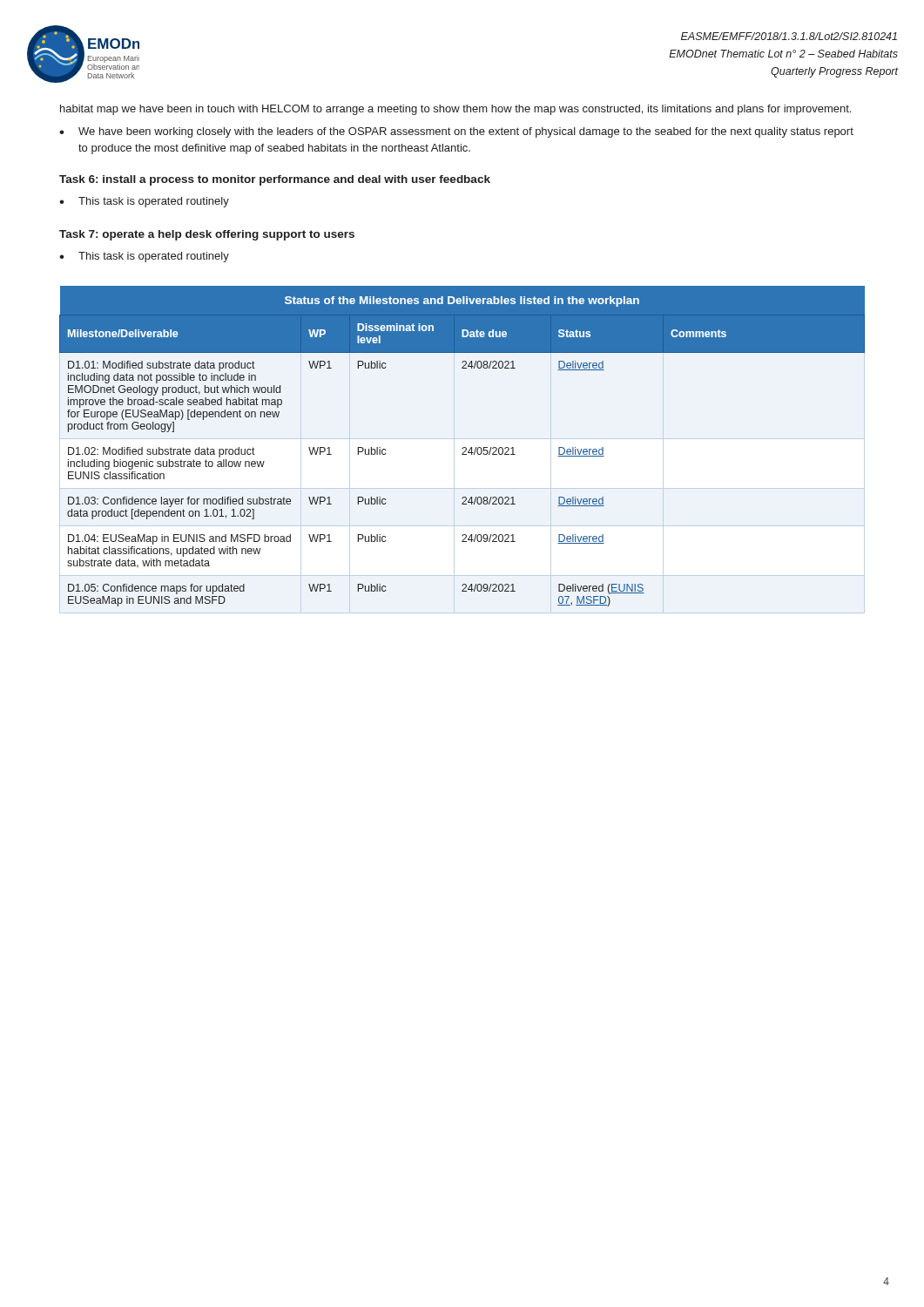Select the table that reads "Delivered ( EUNIS 07 ,"
The height and width of the screenshot is (1307, 924).
point(462,449)
